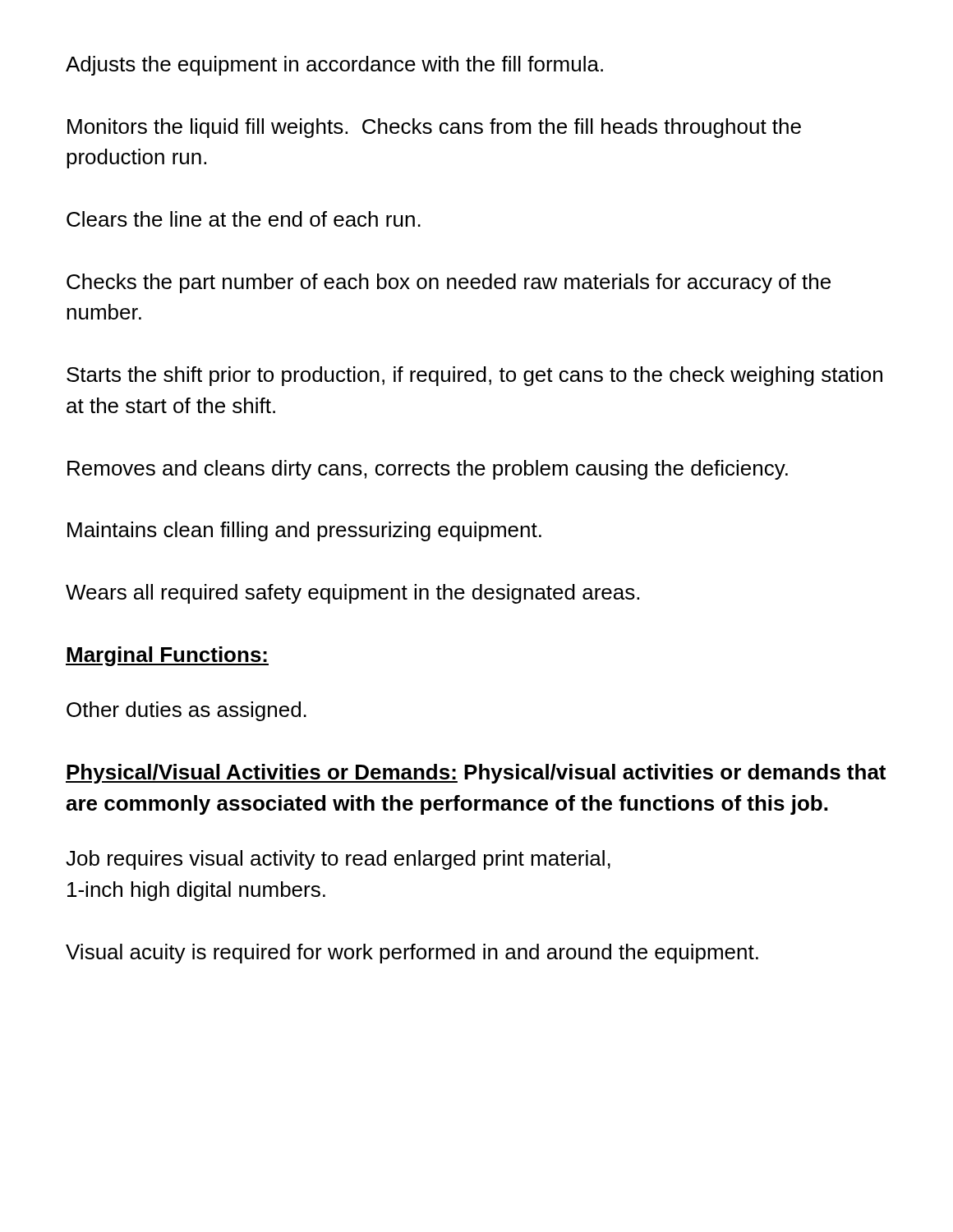
Task: Find "Other duties as assigned." on this page
Action: point(187,710)
